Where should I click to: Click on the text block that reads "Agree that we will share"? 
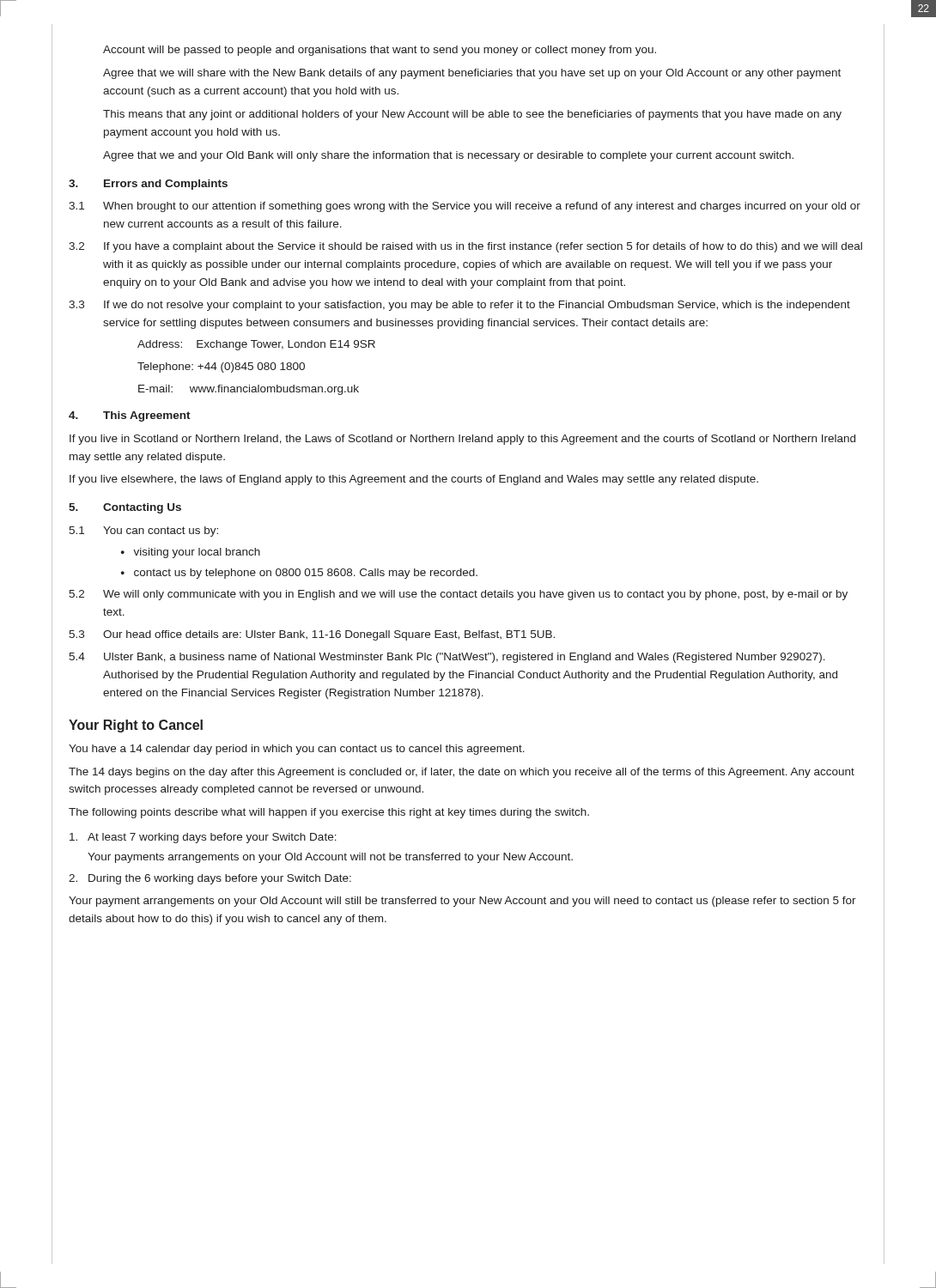pos(472,81)
